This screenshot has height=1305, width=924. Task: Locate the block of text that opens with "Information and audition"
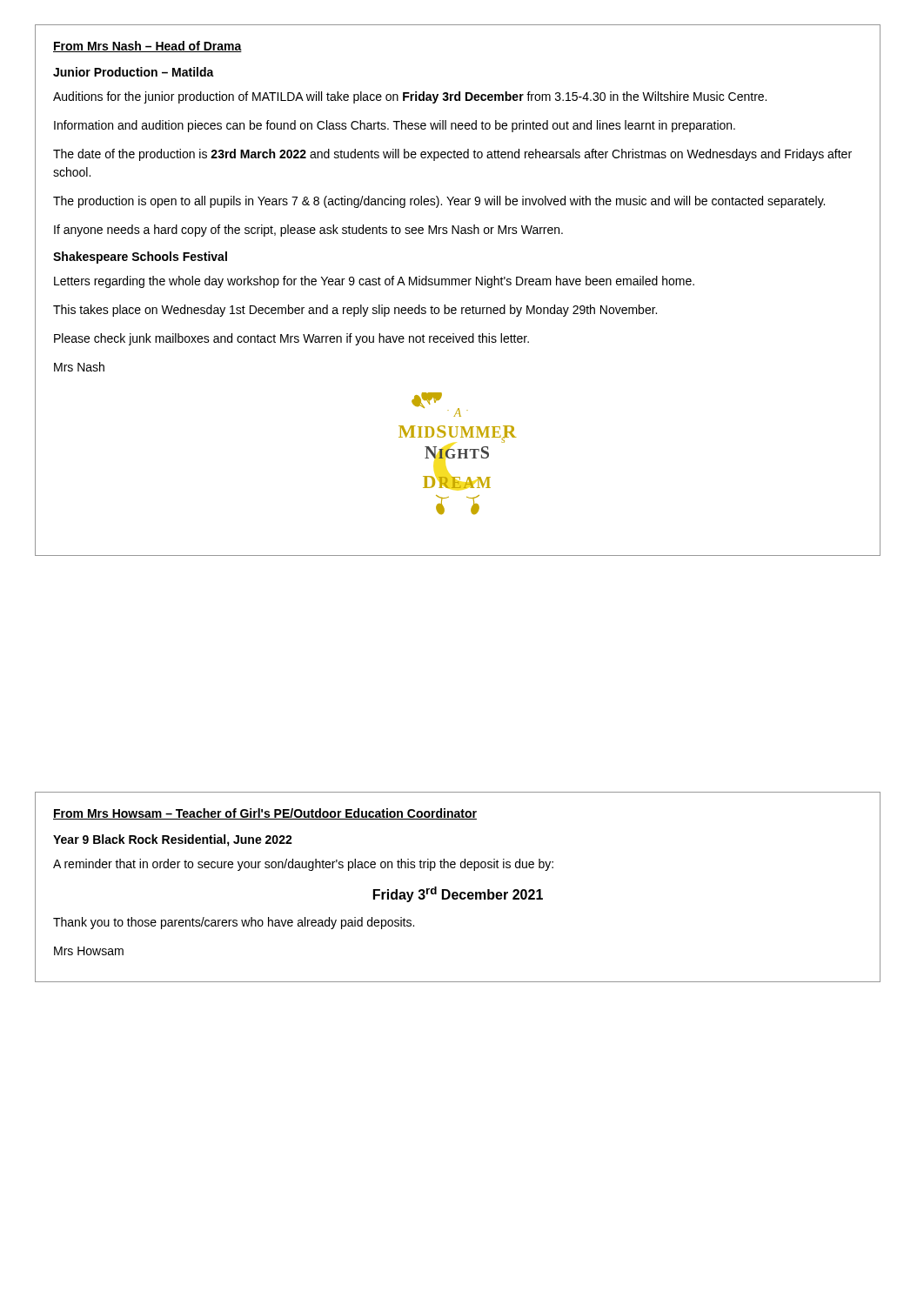click(395, 125)
